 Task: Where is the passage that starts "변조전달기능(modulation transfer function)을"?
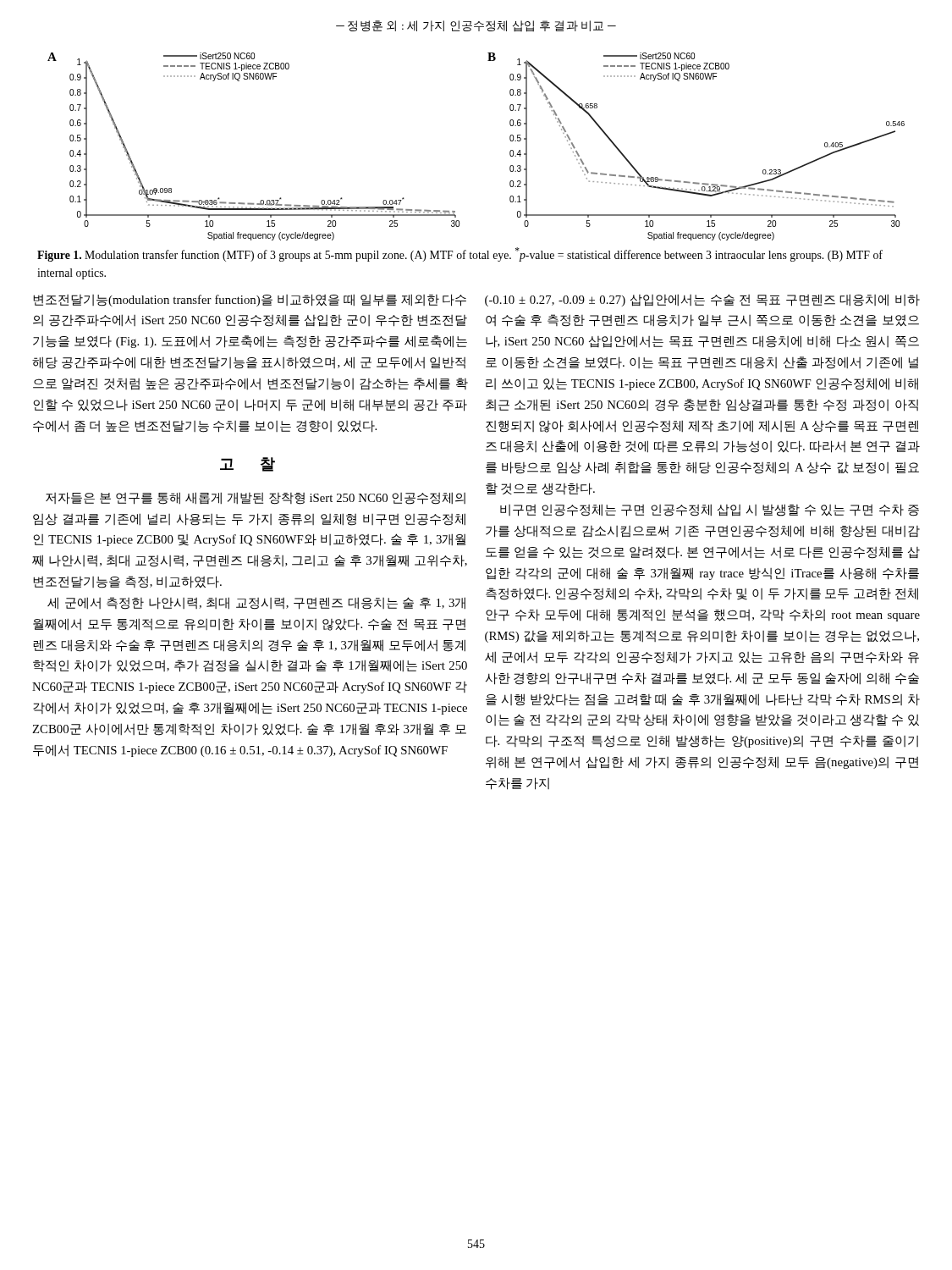click(250, 525)
